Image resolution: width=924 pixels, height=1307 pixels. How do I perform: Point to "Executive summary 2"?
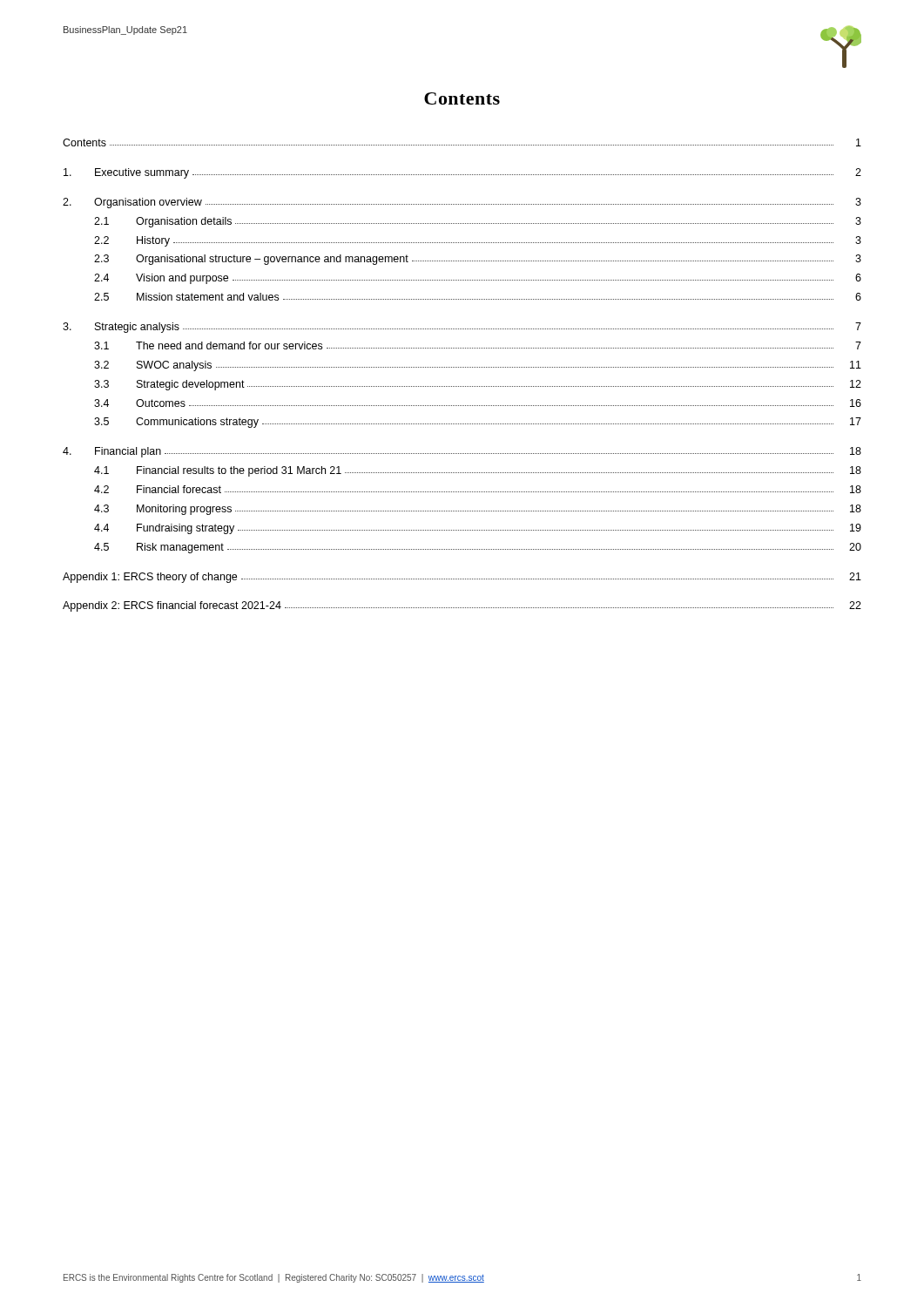pos(462,173)
